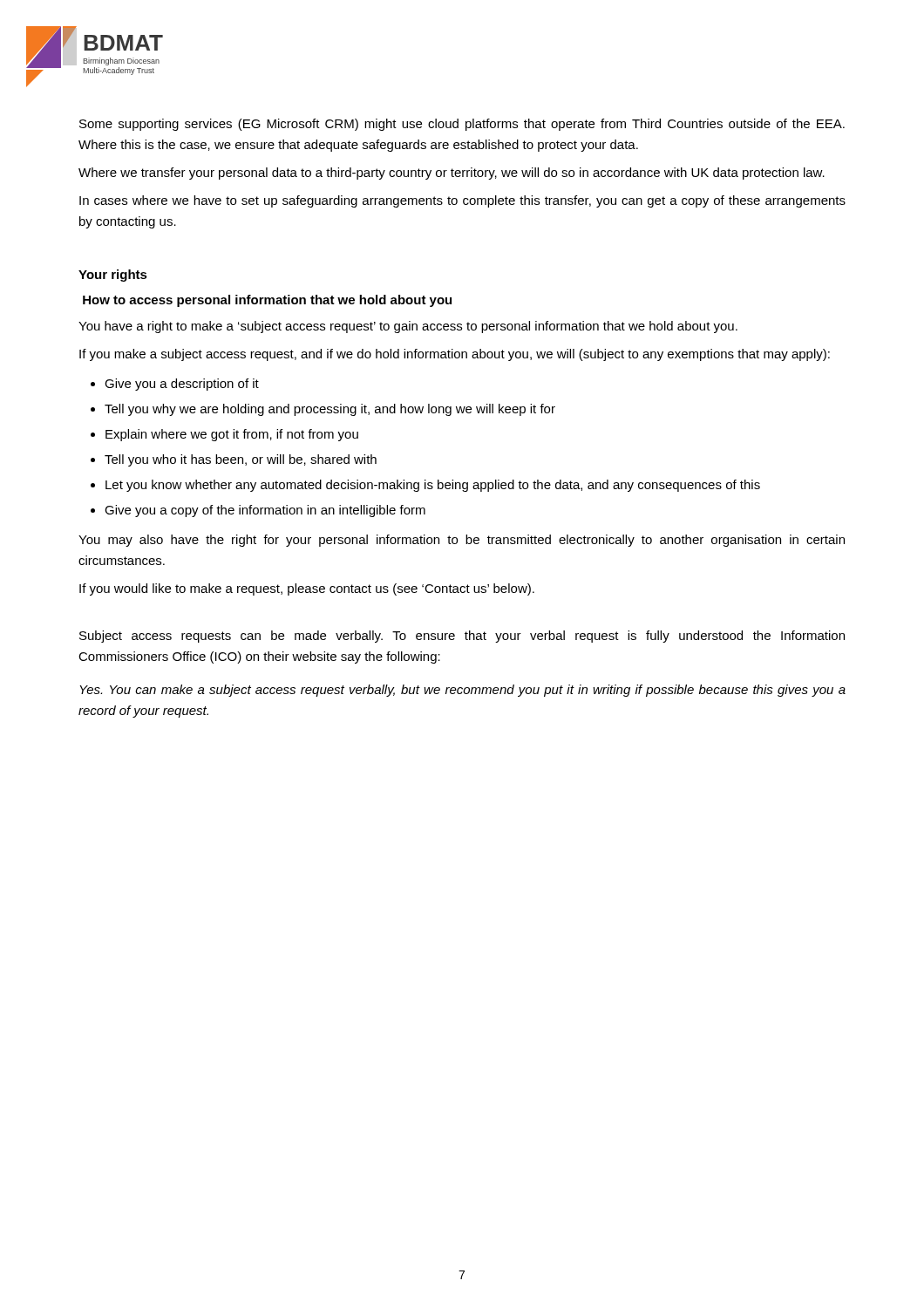The height and width of the screenshot is (1308, 924).
Task: Find the element starting "Tell you why we are holding and"
Action: [330, 409]
